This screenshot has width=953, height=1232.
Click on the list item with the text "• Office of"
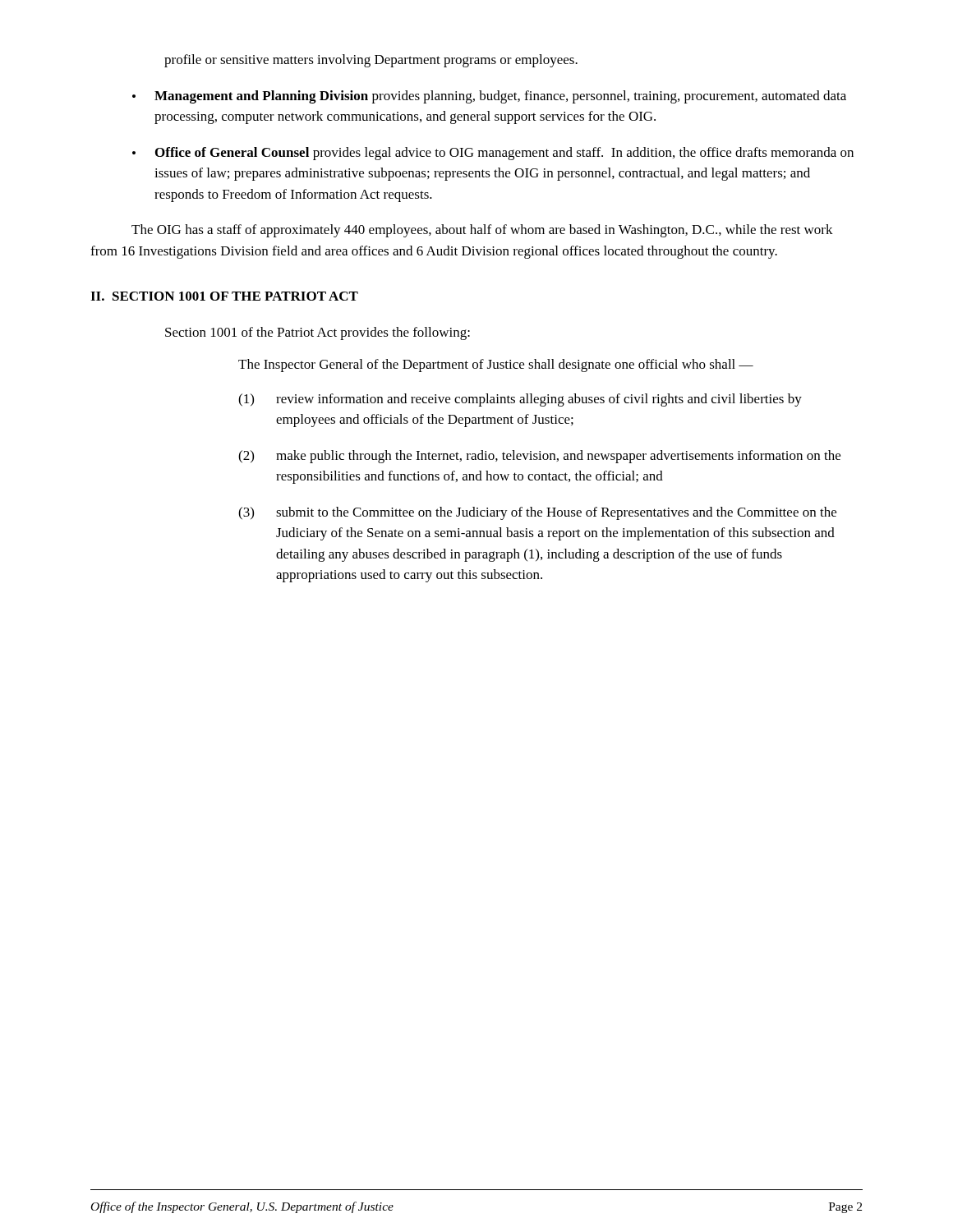497,173
